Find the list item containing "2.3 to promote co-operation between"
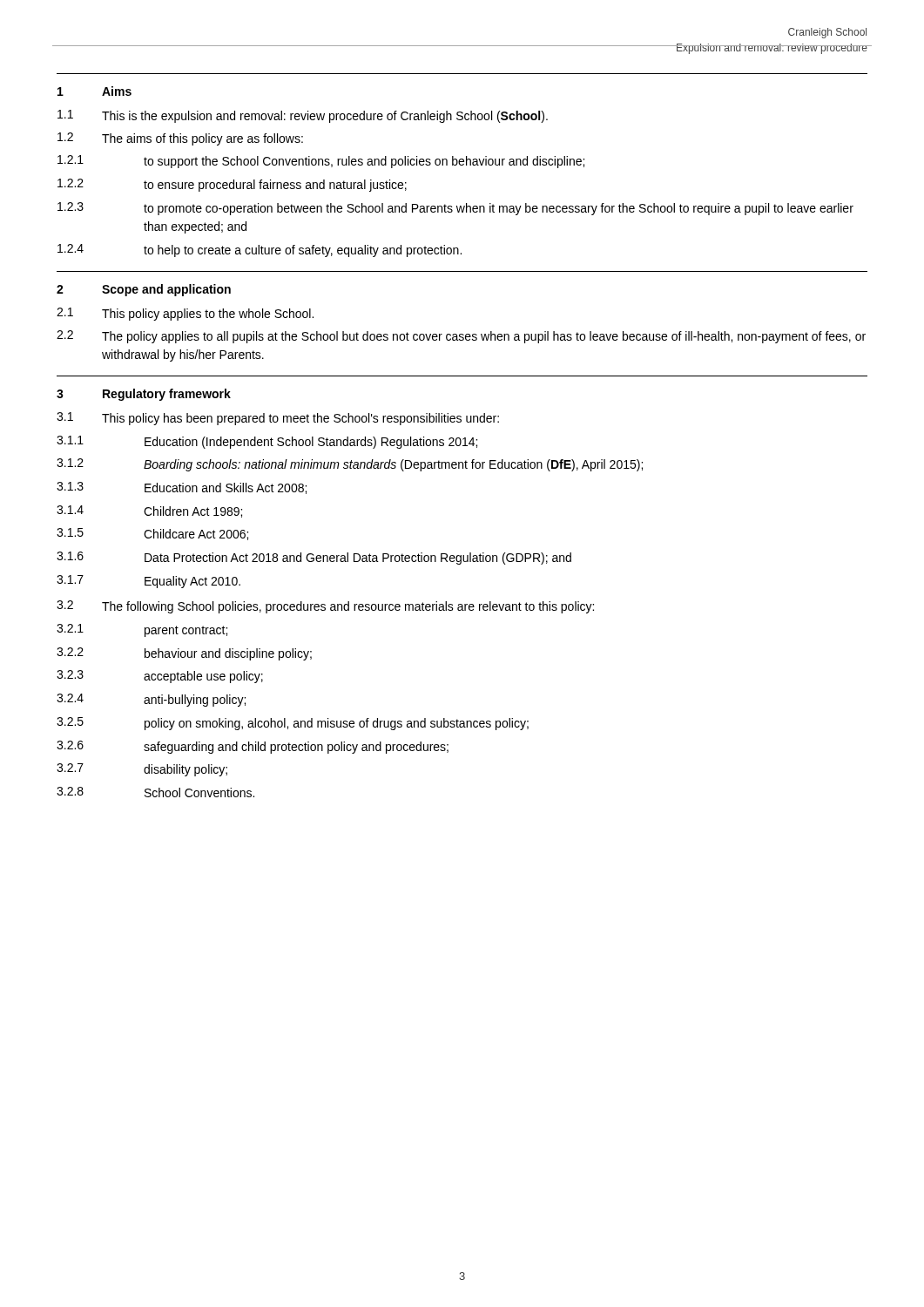This screenshot has width=924, height=1307. point(462,218)
